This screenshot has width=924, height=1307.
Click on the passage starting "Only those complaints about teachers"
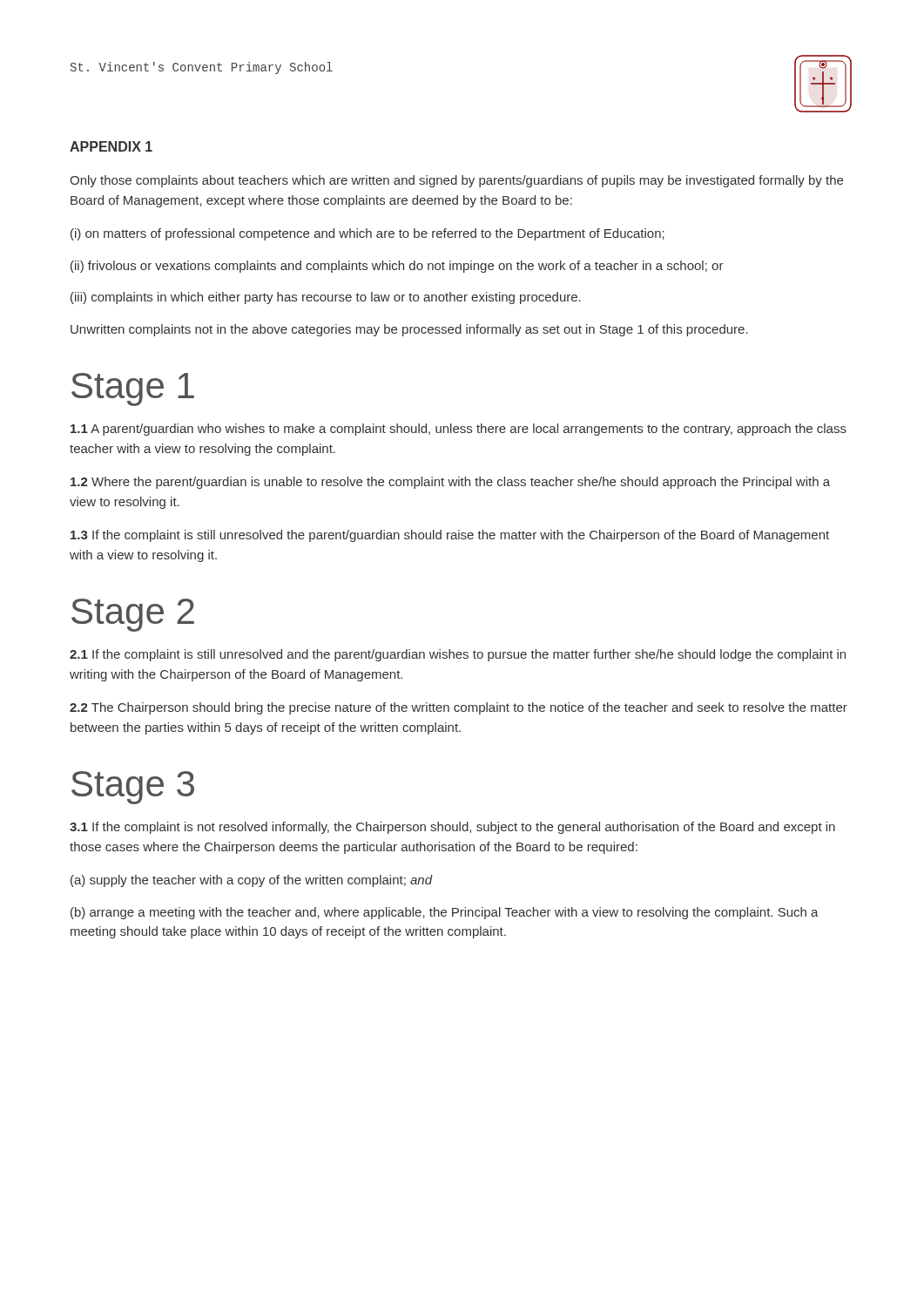[457, 190]
